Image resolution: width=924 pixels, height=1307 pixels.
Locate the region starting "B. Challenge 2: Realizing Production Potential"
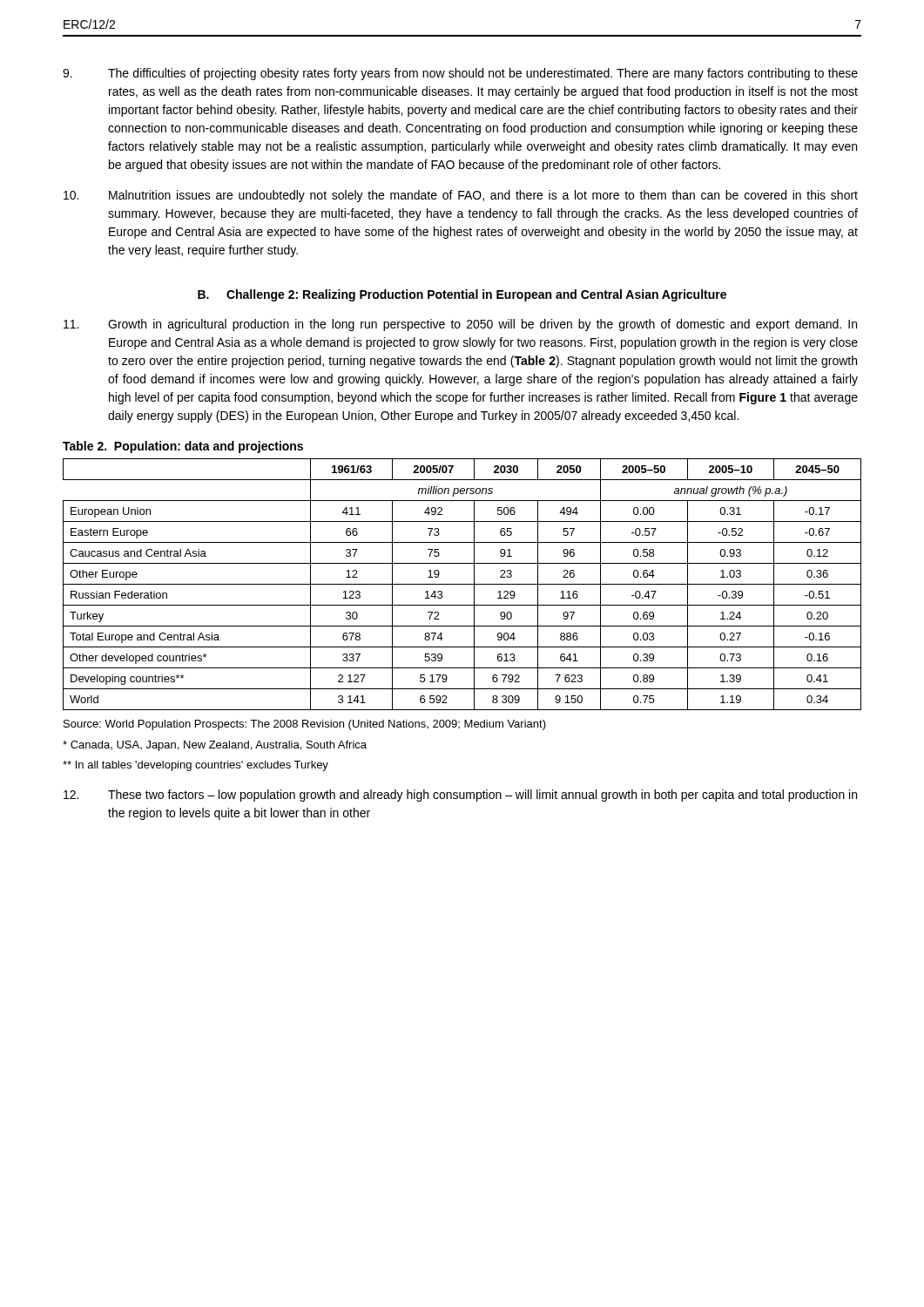pyautogui.click(x=462, y=295)
